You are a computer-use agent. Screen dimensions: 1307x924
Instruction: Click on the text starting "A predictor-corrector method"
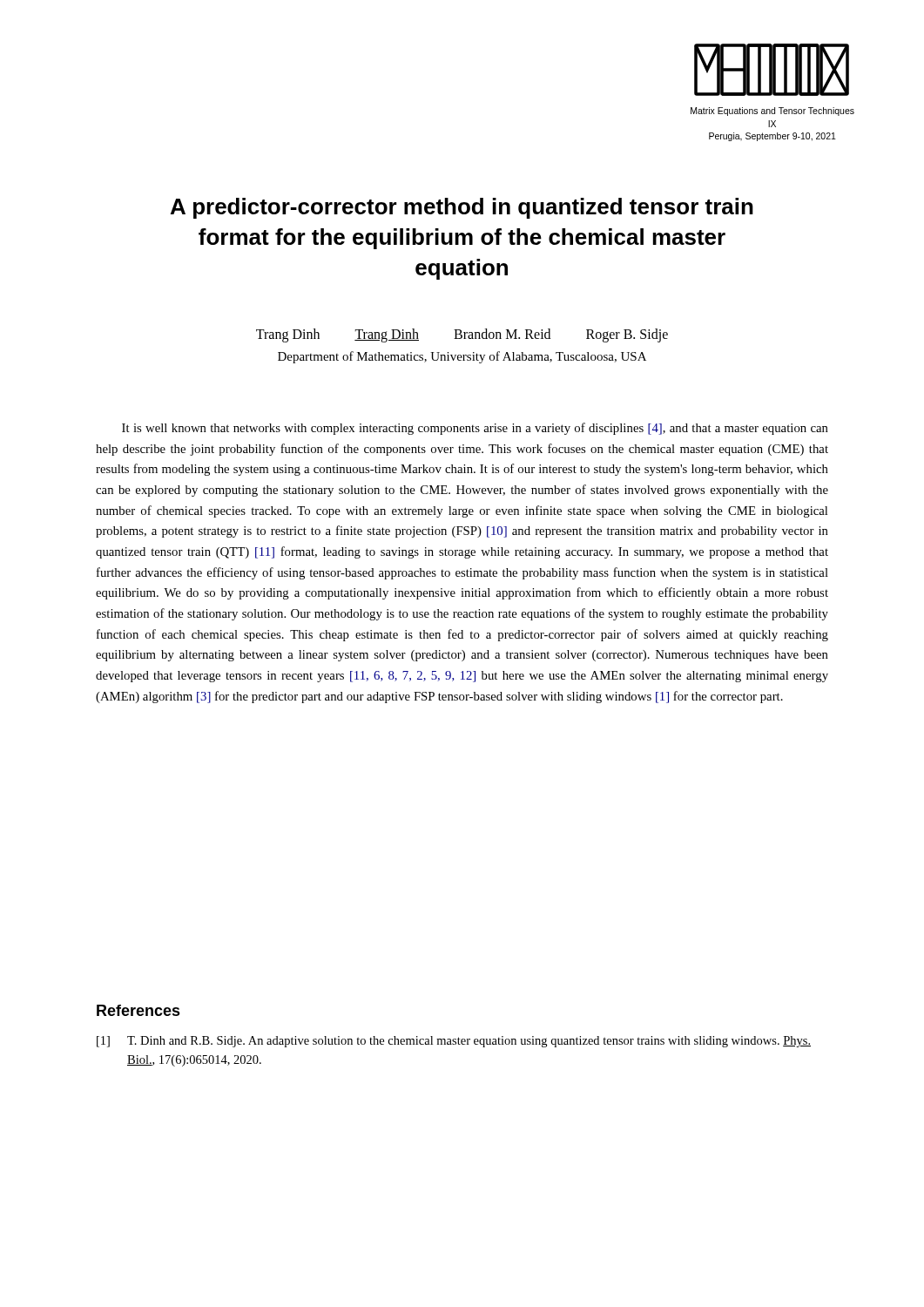[x=462, y=238]
